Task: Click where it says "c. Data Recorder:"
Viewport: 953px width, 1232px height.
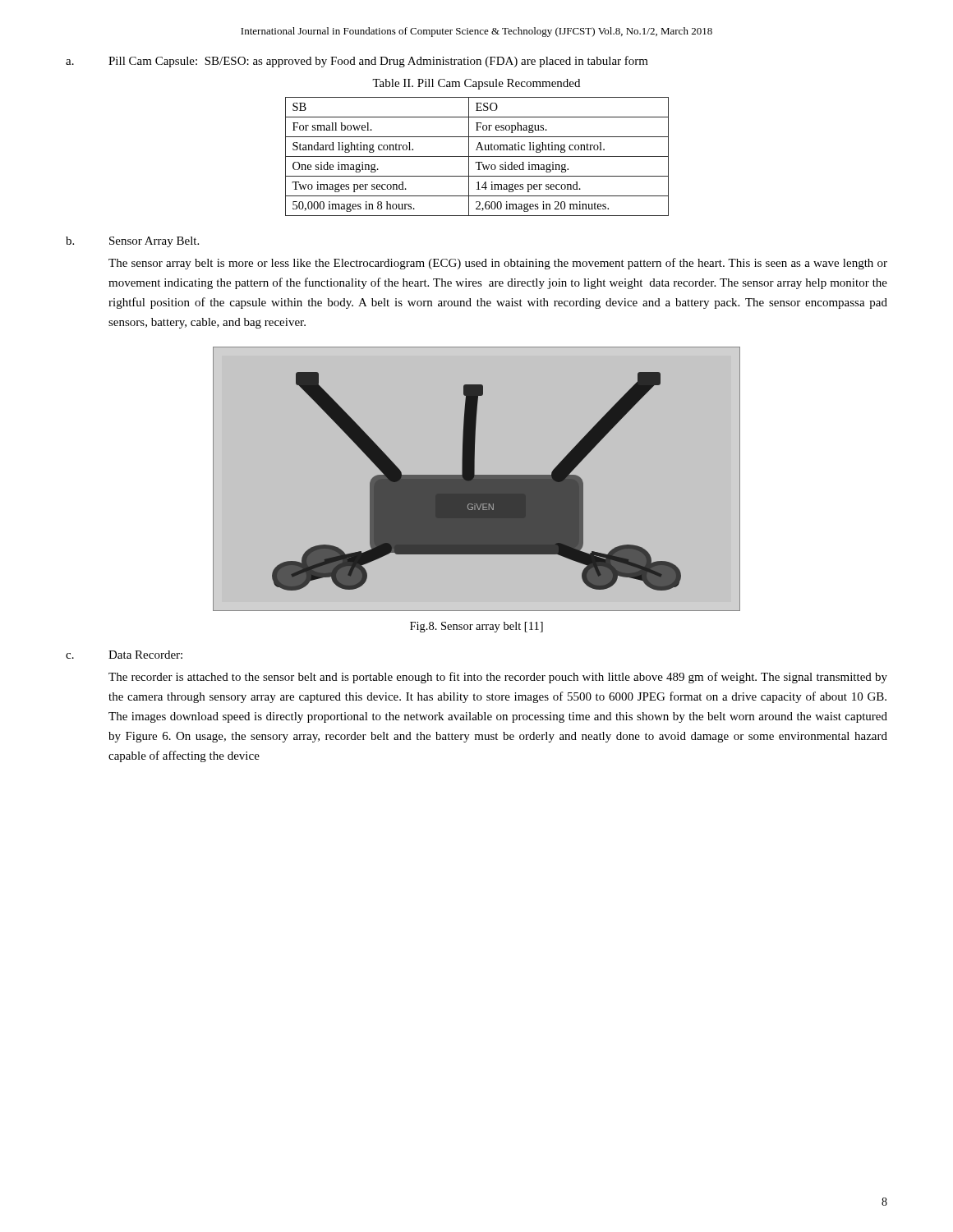Action: pyautogui.click(x=124, y=655)
